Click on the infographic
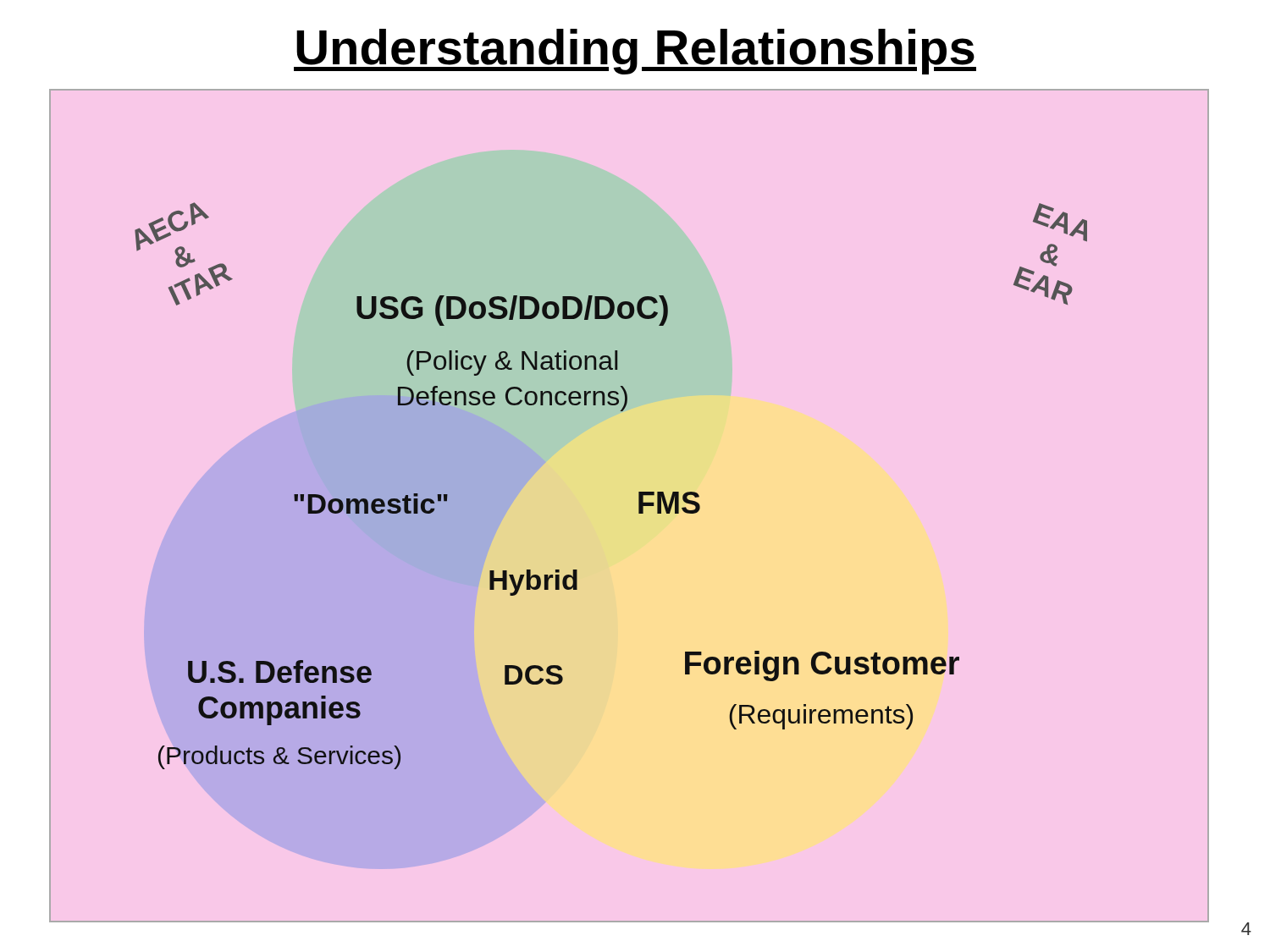 click(629, 506)
